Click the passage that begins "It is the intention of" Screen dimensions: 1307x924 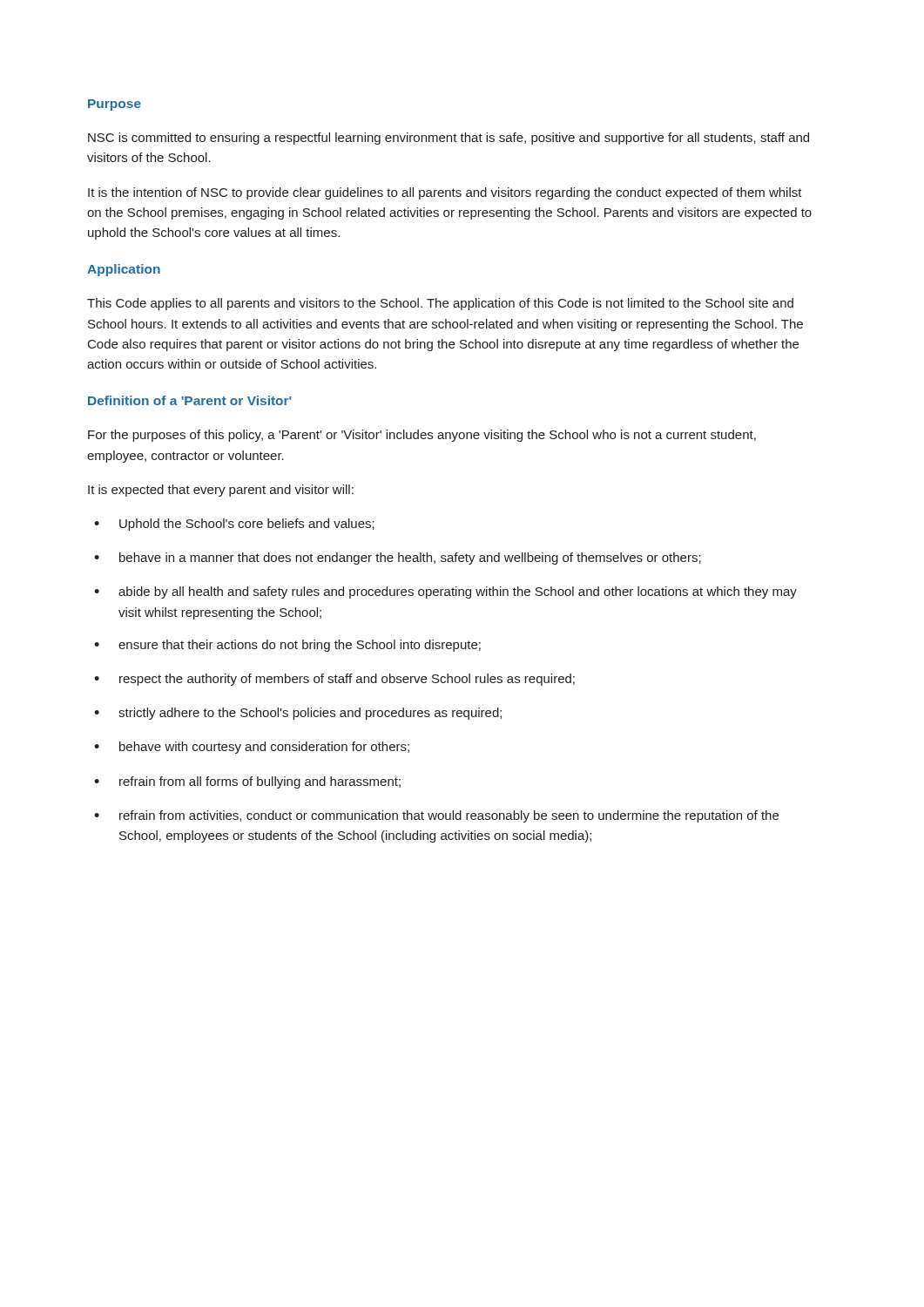[x=449, y=212]
